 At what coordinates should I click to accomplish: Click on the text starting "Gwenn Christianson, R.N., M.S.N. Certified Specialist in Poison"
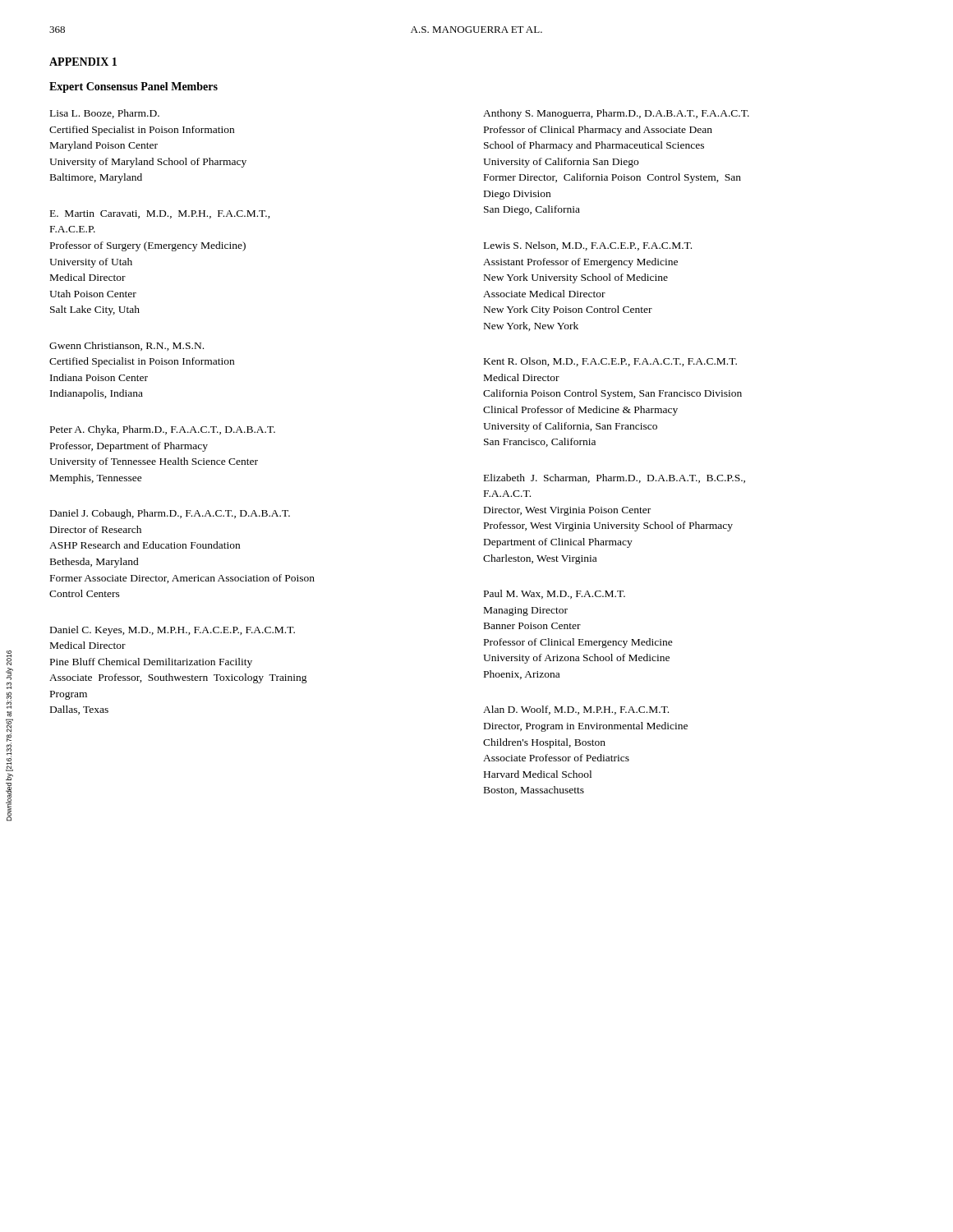(x=242, y=369)
